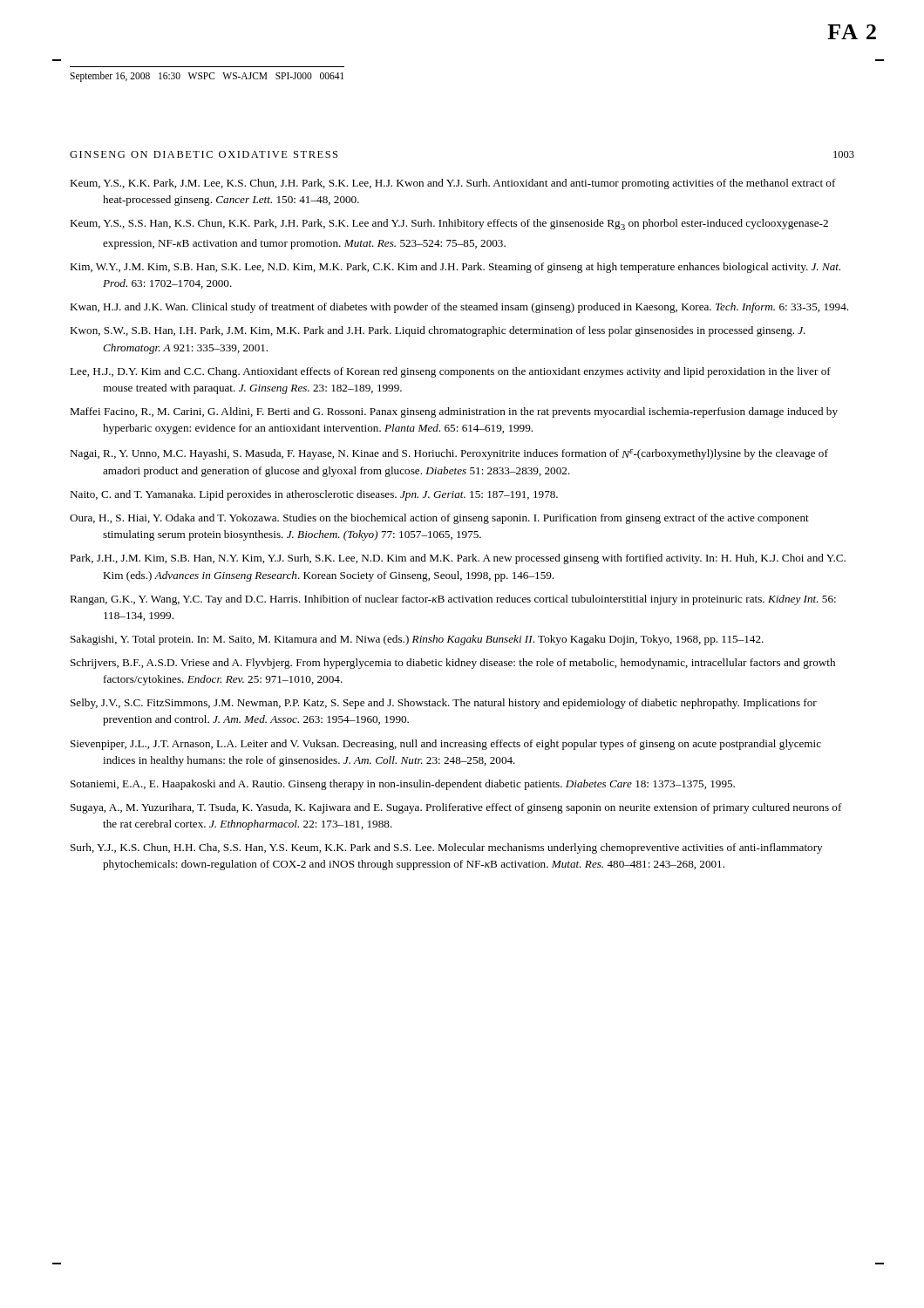The width and height of the screenshot is (924, 1308).
Task: Locate the element starting "Kwan, H.J. and J.K. Wan. Clinical study of"
Action: click(x=459, y=307)
